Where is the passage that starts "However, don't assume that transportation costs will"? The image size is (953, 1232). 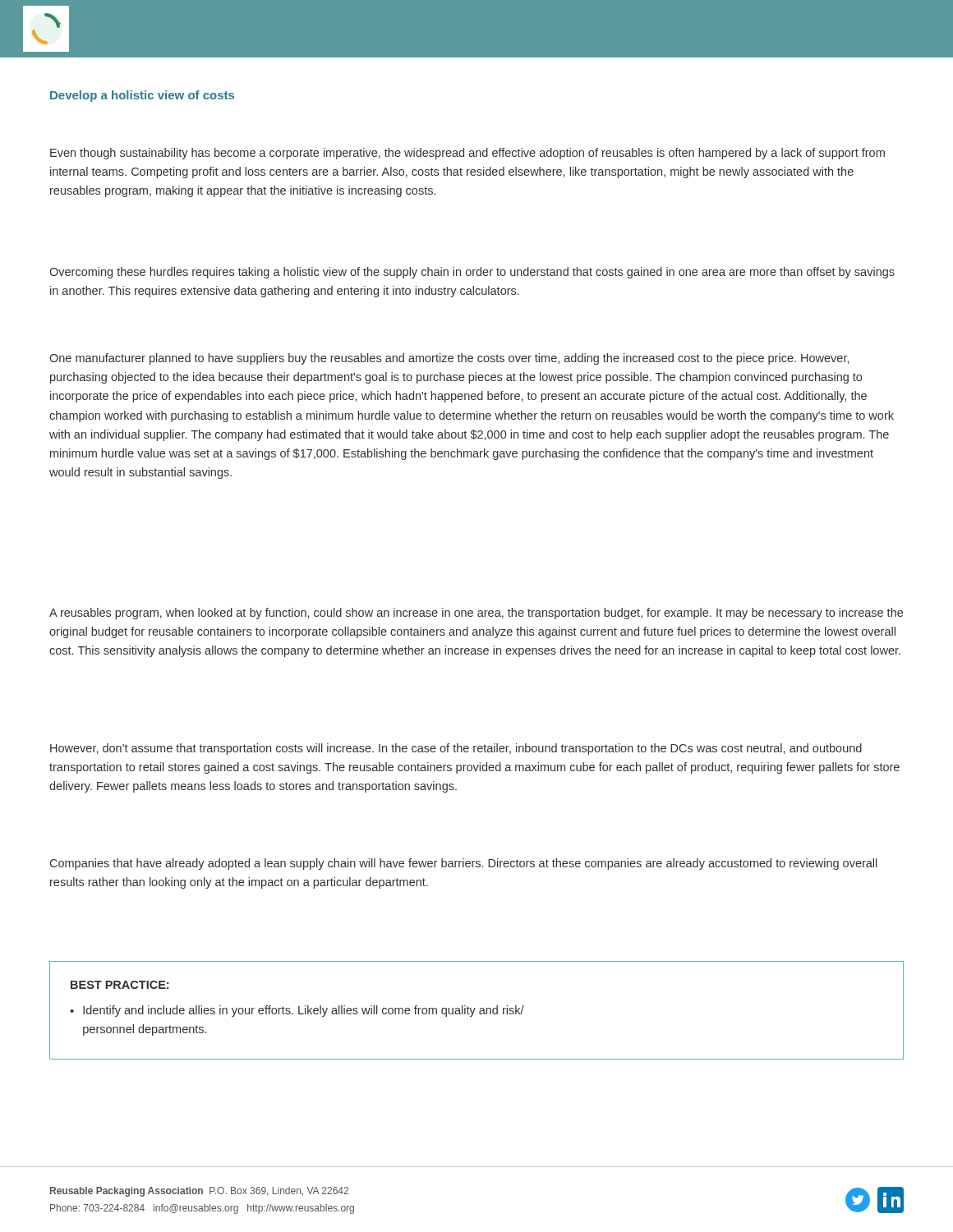pyautogui.click(x=475, y=767)
